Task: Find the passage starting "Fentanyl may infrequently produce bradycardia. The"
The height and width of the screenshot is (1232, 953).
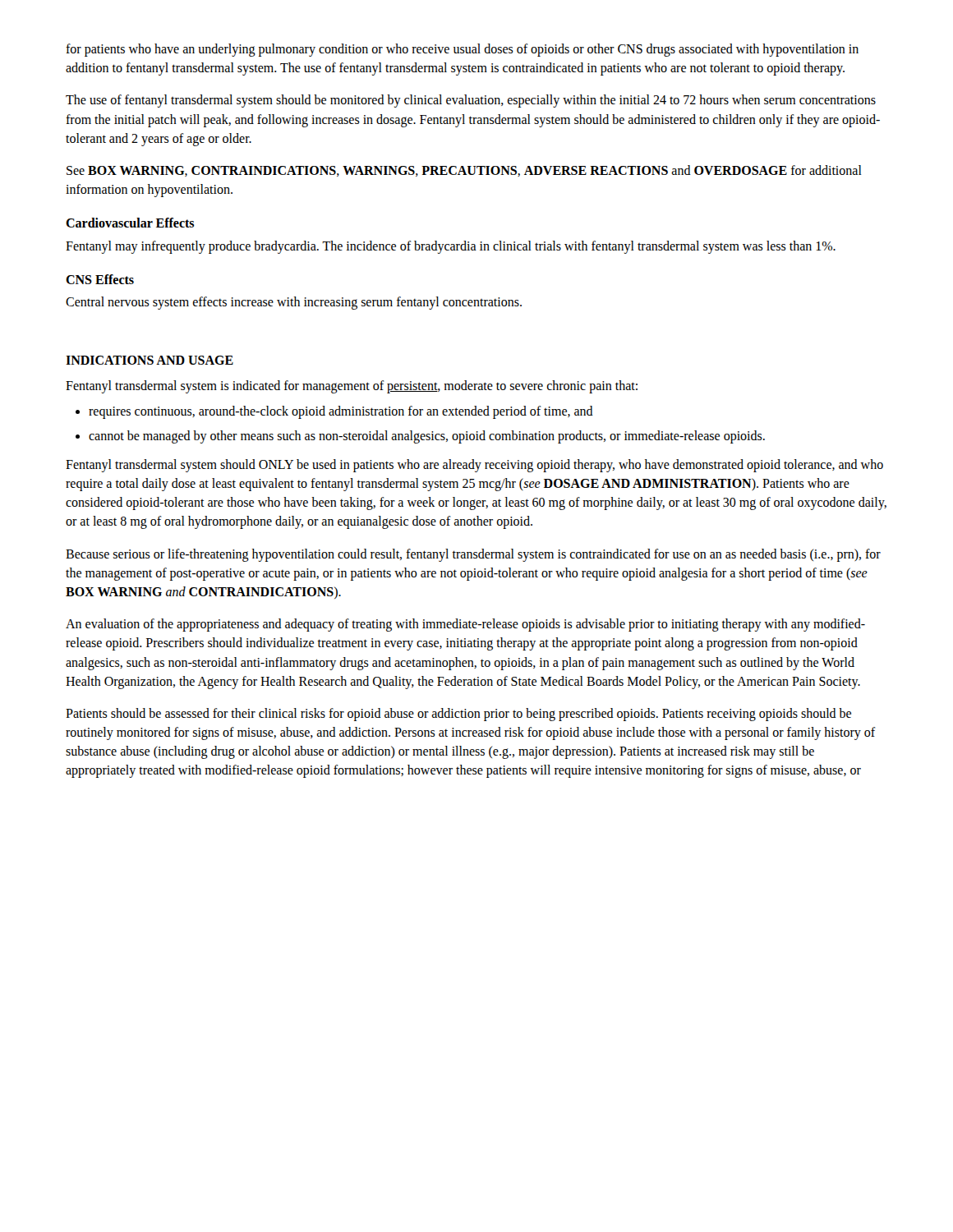Action: [x=451, y=246]
